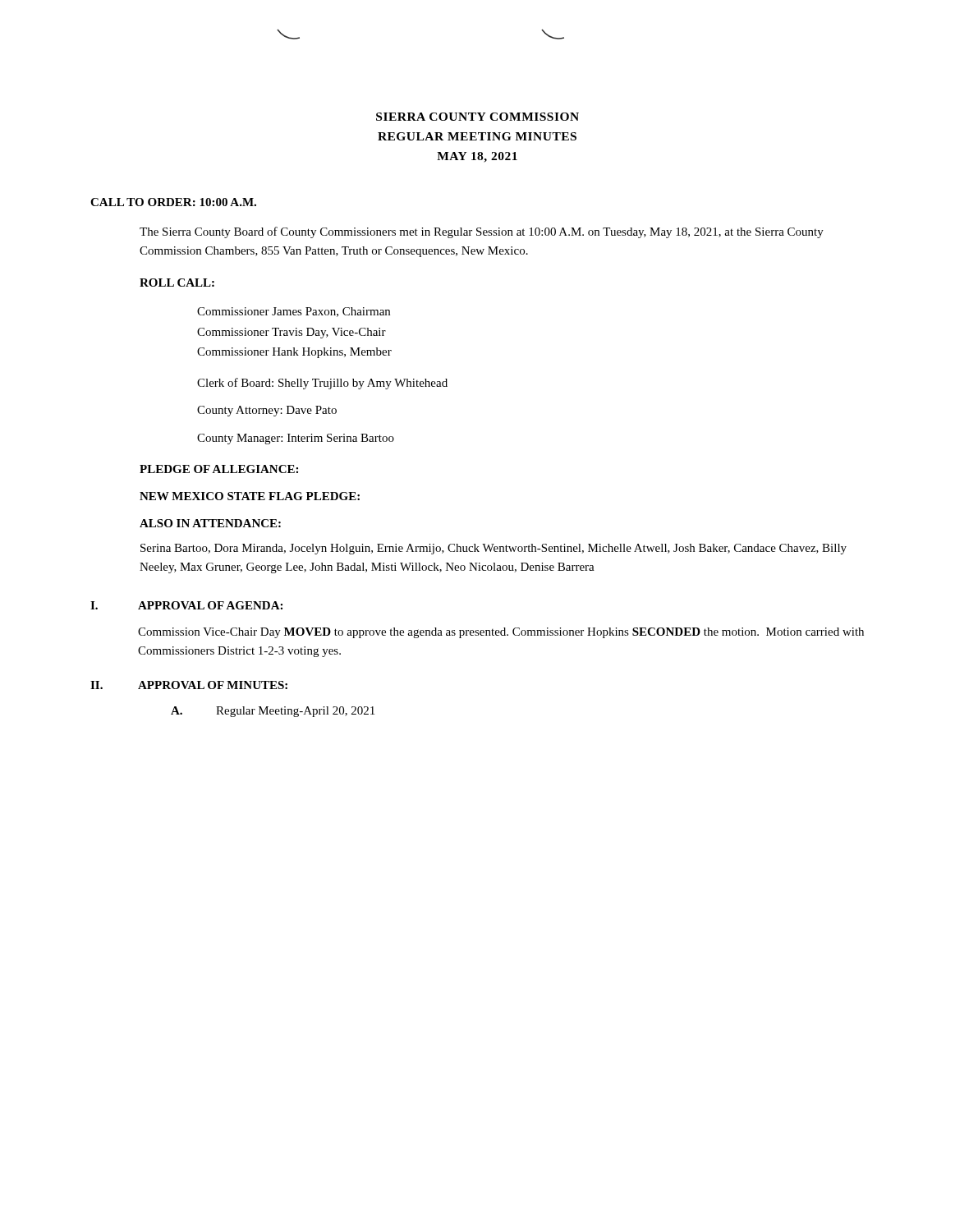Image resolution: width=955 pixels, height=1232 pixels.
Task: Locate the block of text that opens with "Commission Vice-Chair Day MOVED to approve"
Action: pos(501,641)
